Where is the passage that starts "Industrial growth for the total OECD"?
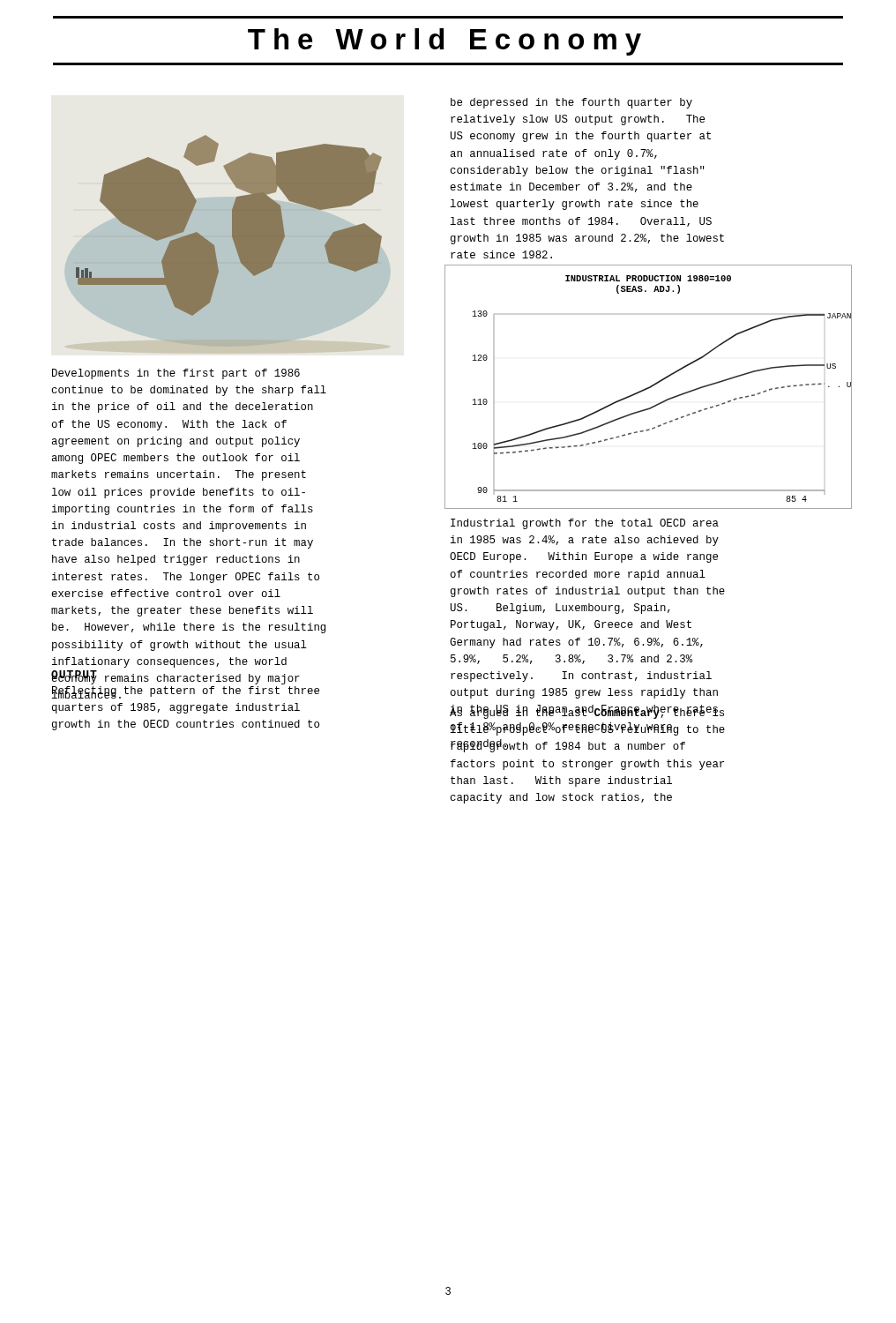 [x=587, y=634]
